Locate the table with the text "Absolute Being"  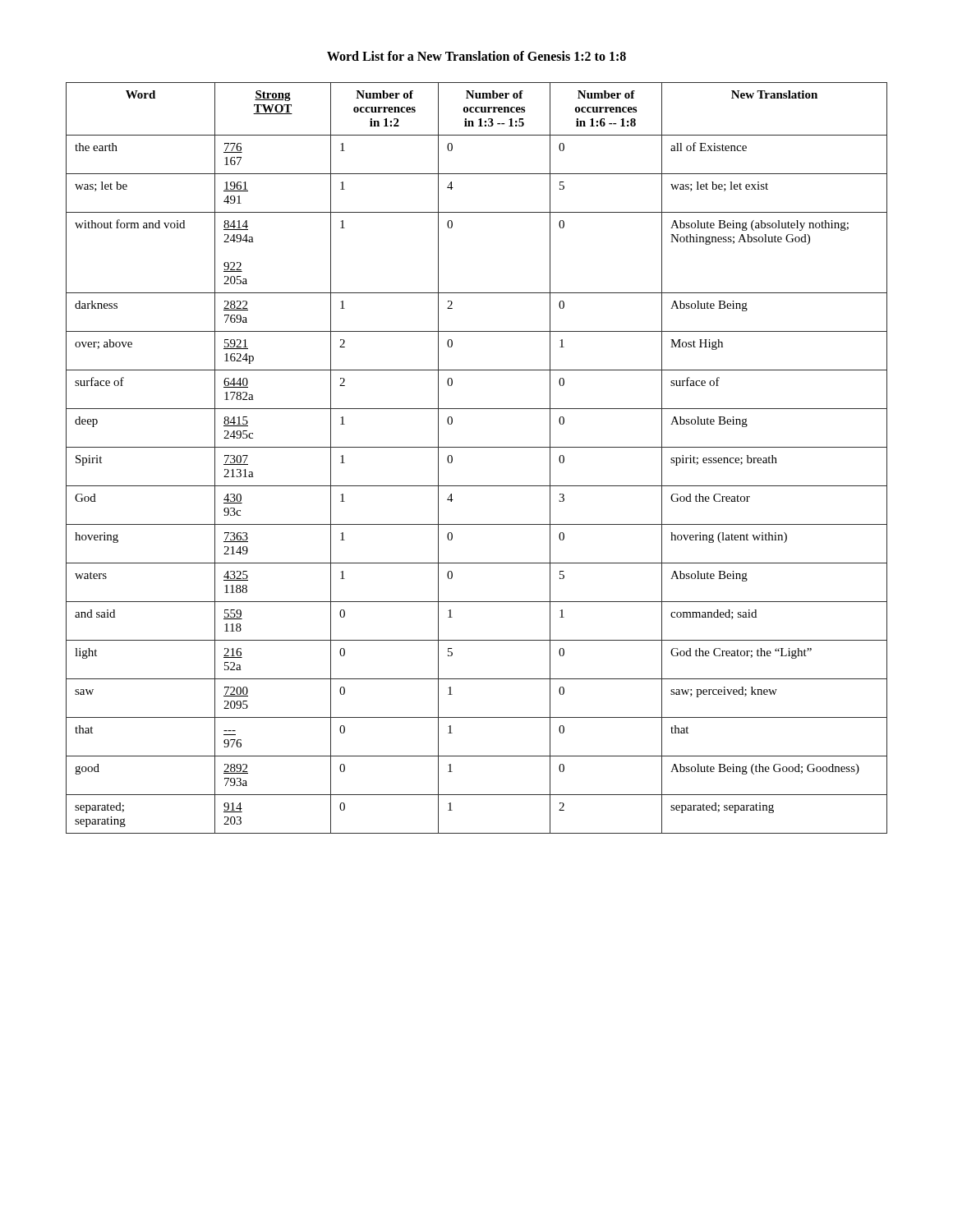(x=476, y=458)
